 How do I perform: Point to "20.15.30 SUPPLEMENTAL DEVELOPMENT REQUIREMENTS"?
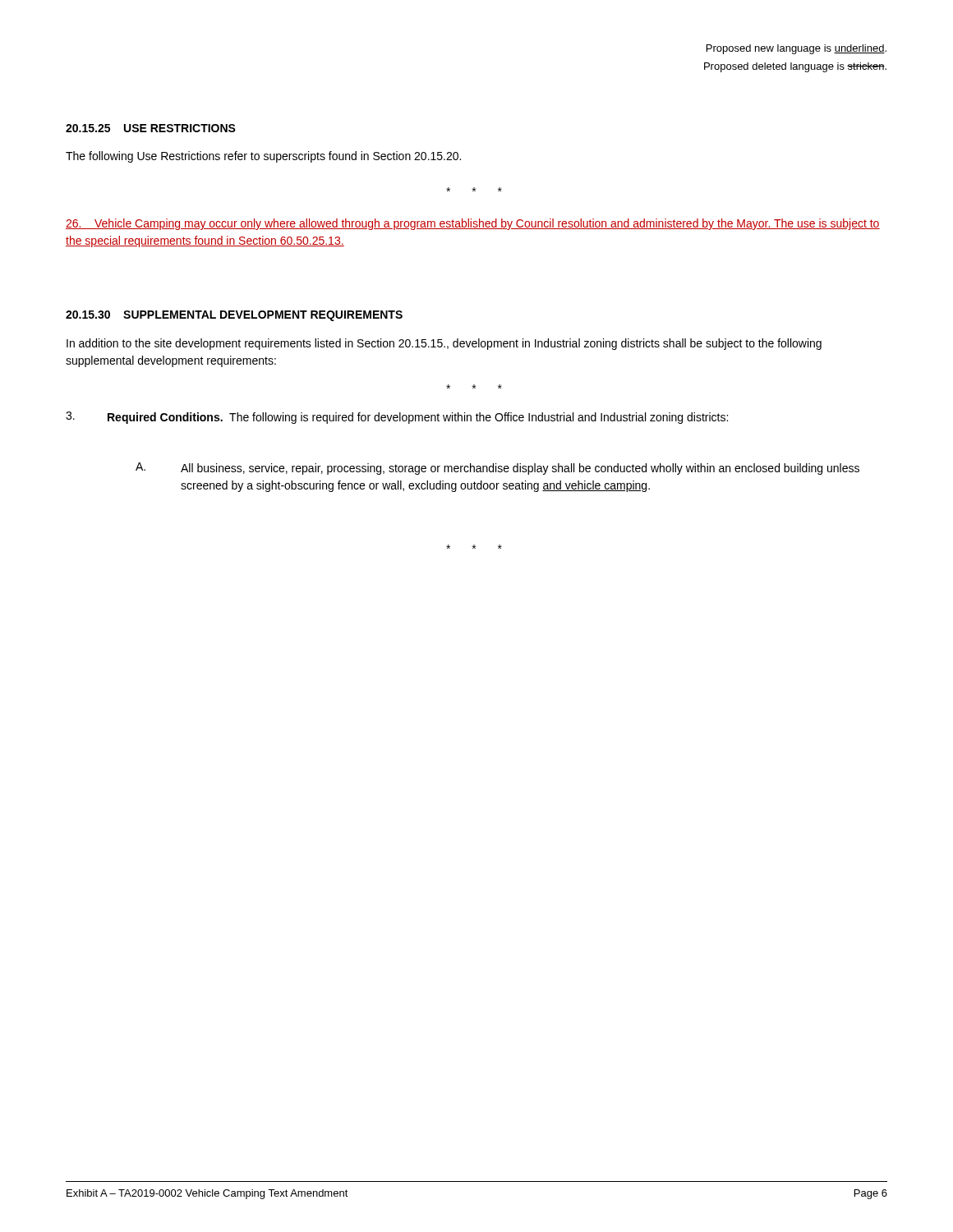click(234, 315)
